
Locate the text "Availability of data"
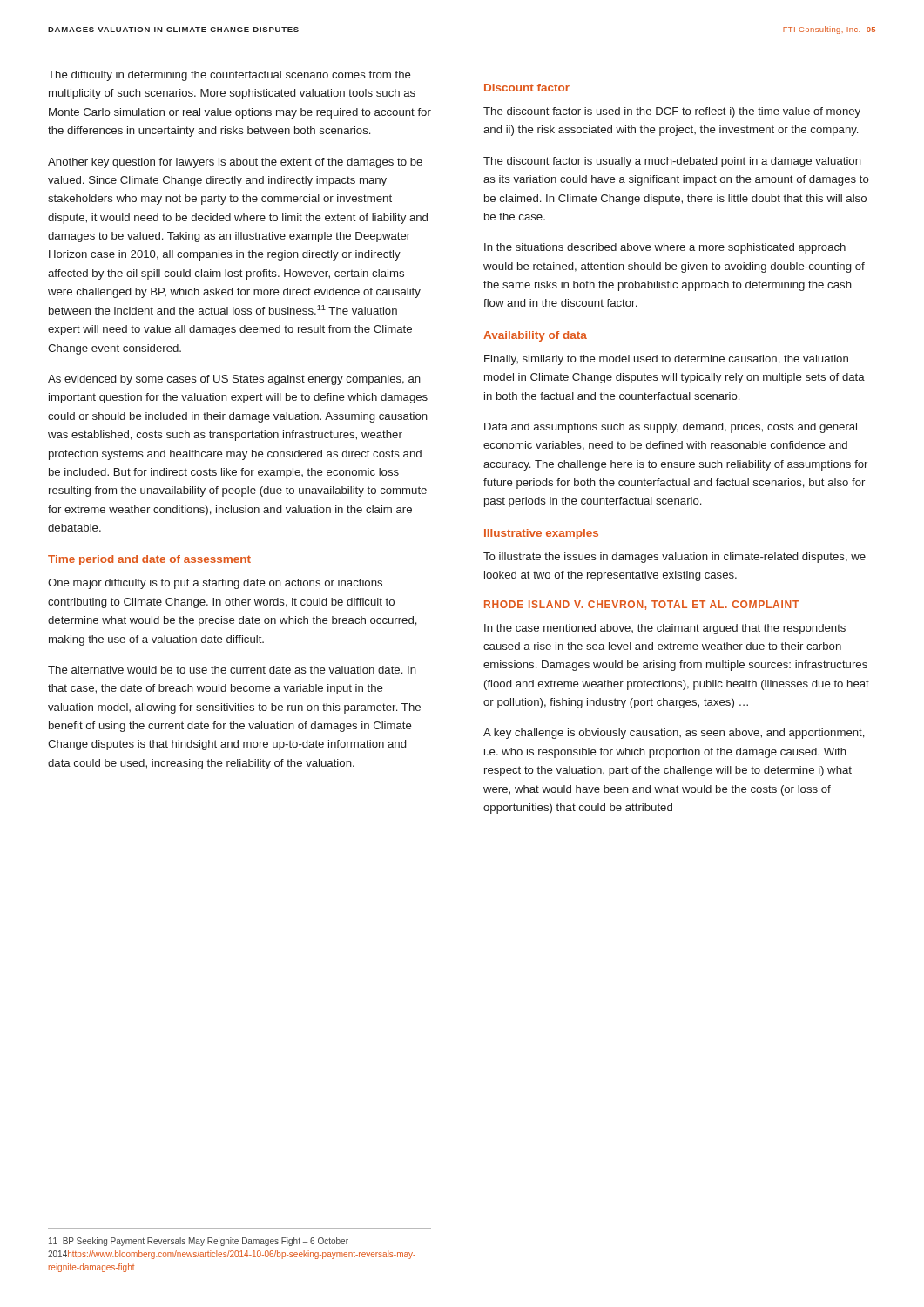tap(535, 335)
